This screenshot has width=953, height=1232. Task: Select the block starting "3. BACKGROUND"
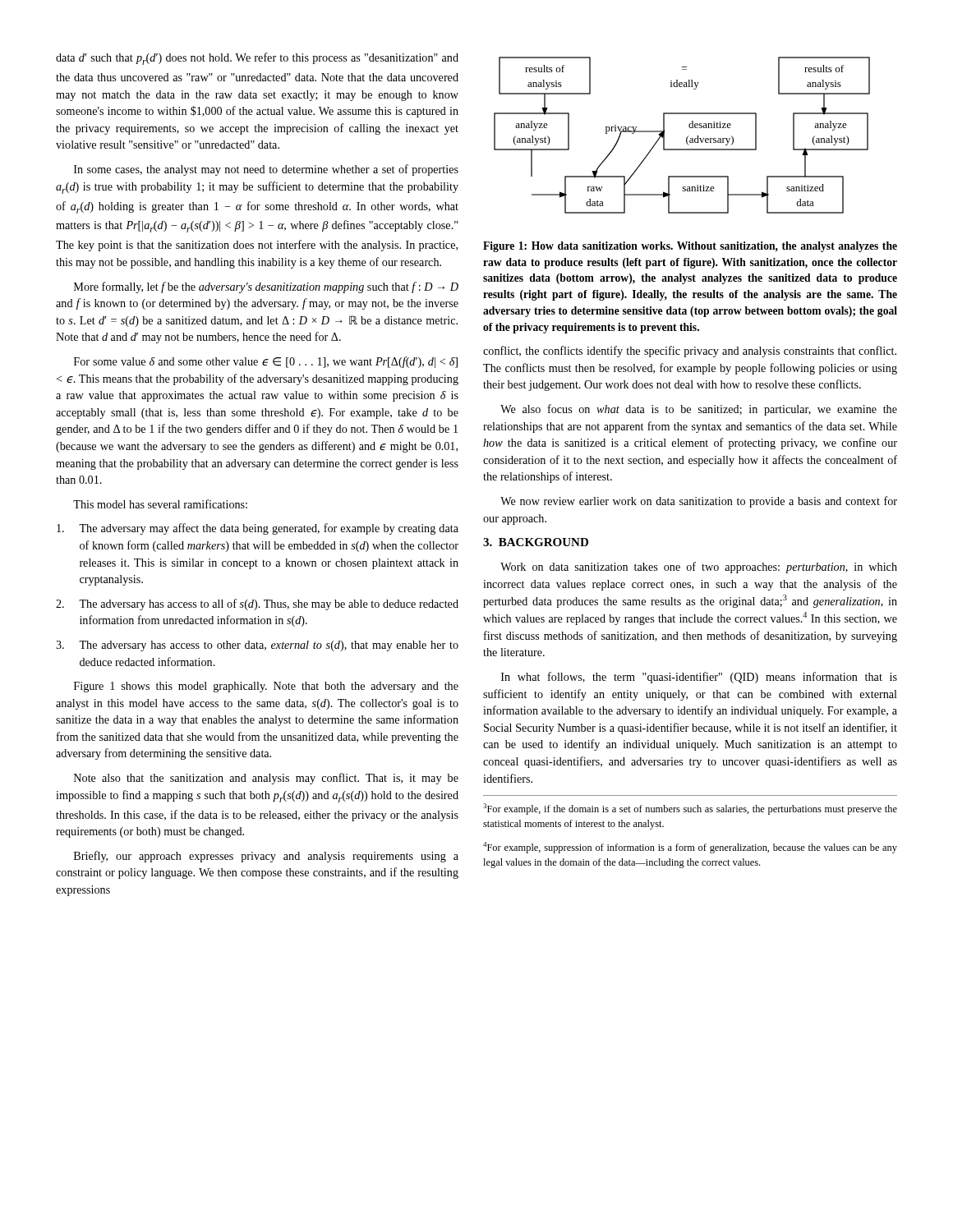point(536,542)
